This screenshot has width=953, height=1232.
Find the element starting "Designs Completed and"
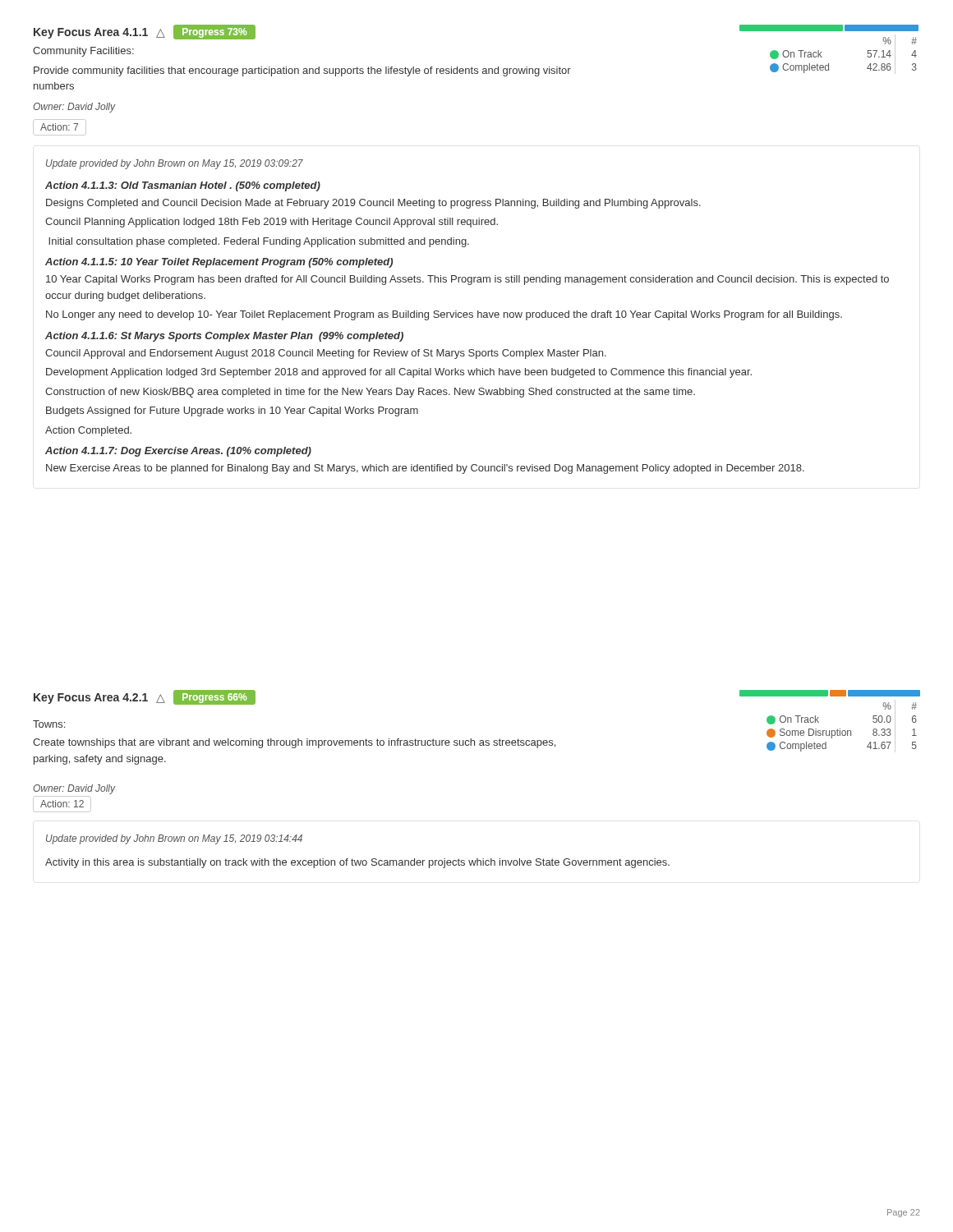tap(373, 202)
